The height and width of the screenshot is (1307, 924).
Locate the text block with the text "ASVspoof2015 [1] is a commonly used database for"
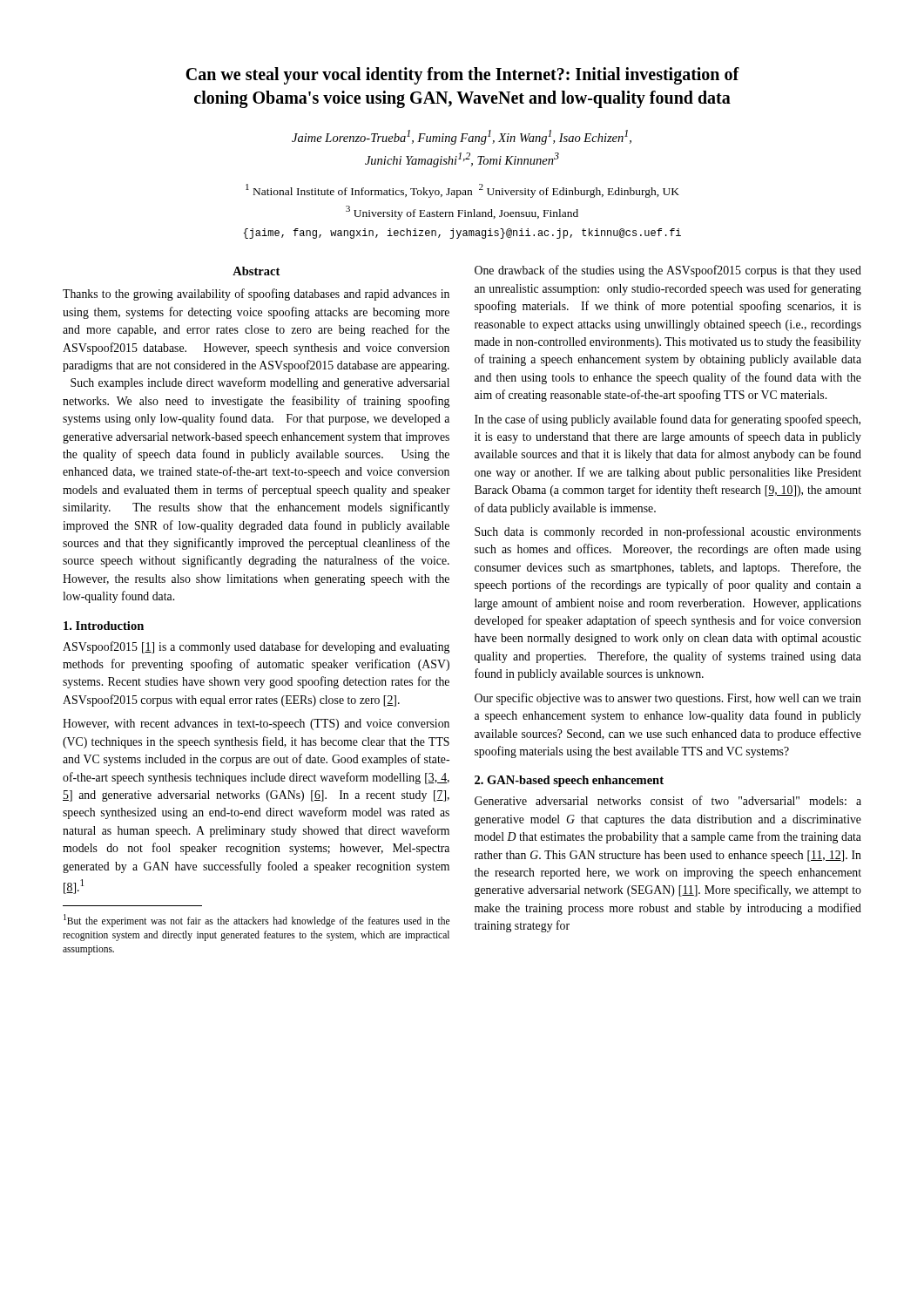click(256, 767)
